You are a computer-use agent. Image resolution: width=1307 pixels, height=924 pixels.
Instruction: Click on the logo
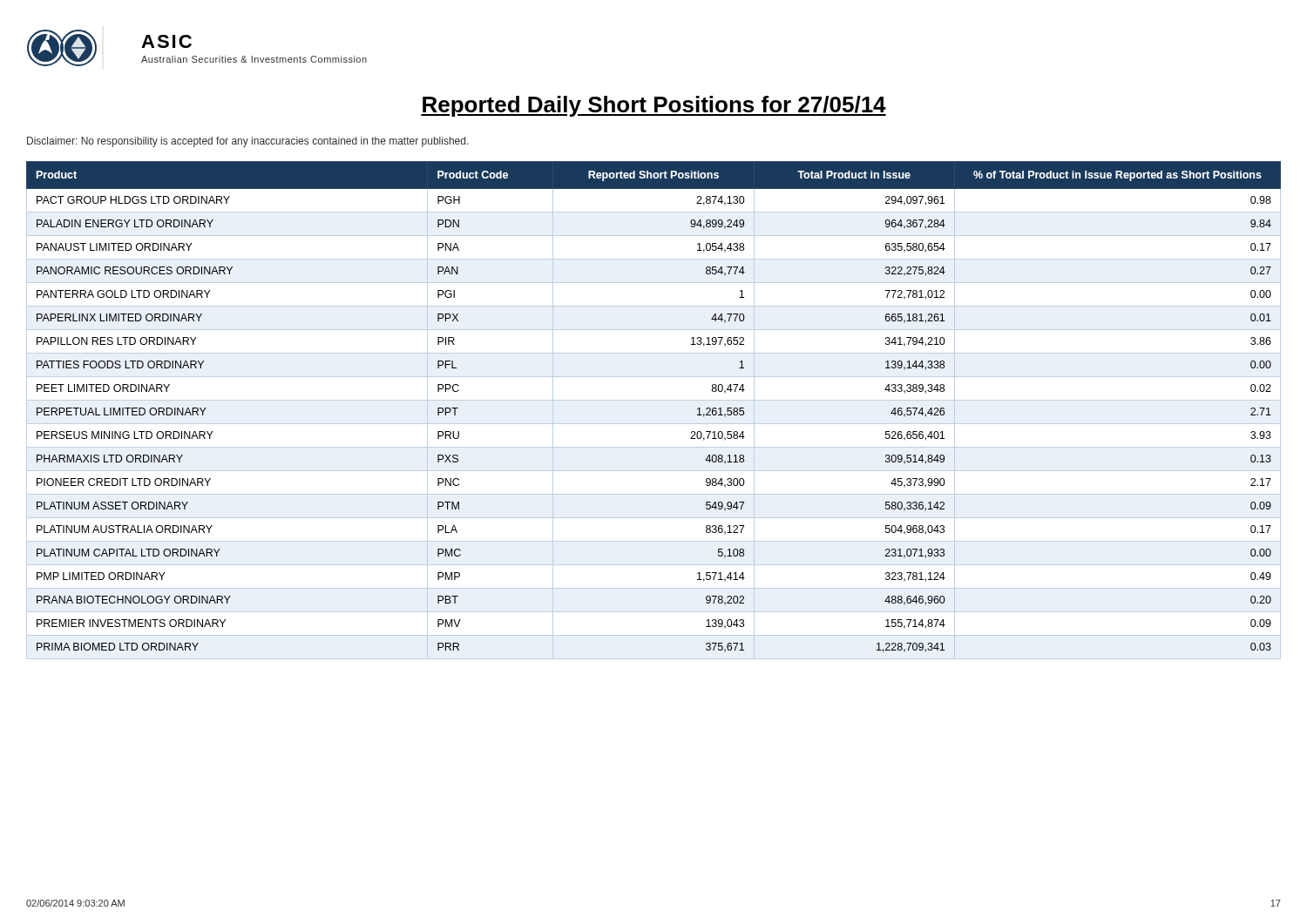tap(197, 48)
